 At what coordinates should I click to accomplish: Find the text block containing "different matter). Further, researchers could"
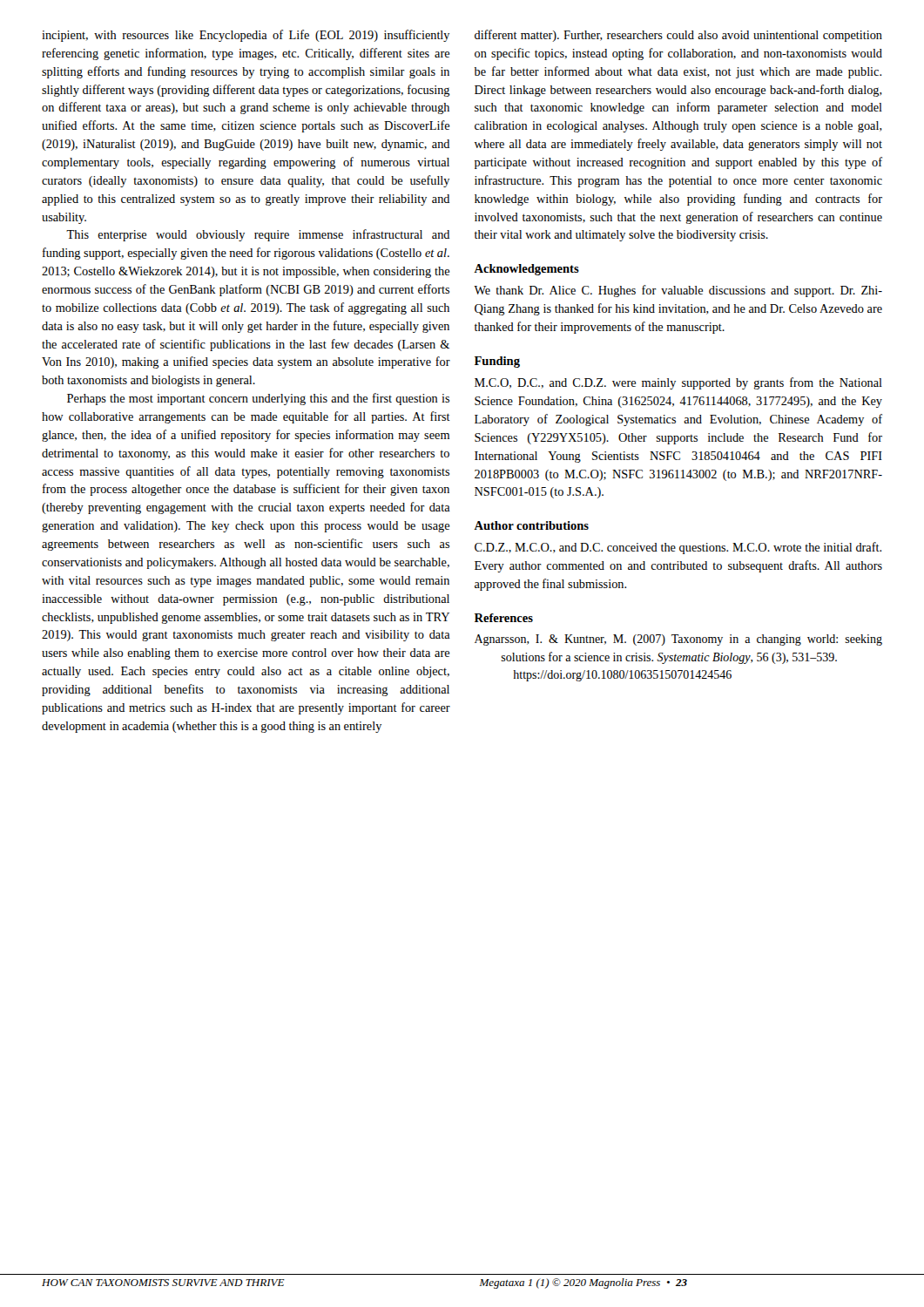[x=678, y=135]
